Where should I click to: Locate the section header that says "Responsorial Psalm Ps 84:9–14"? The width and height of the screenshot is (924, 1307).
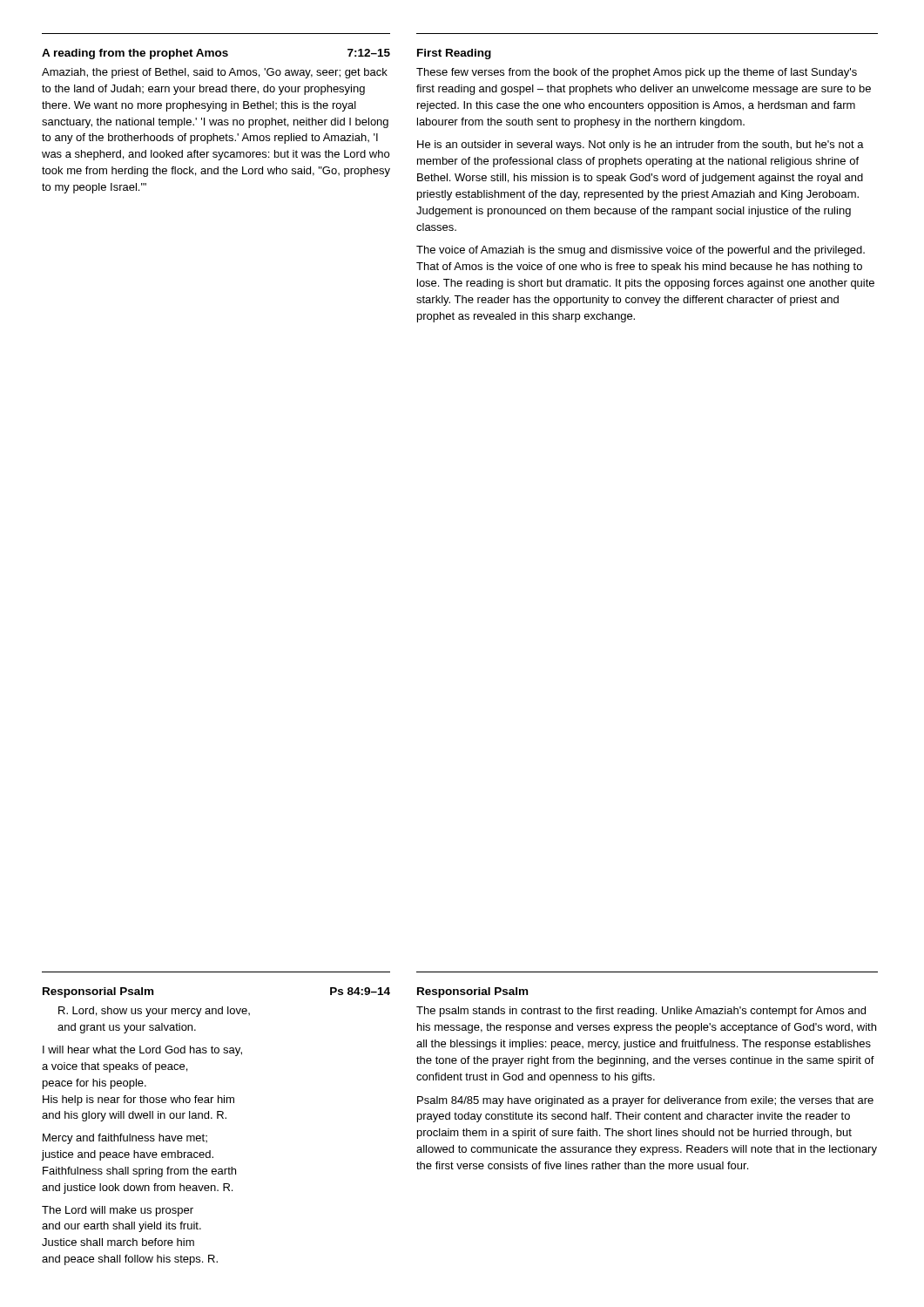92,992
